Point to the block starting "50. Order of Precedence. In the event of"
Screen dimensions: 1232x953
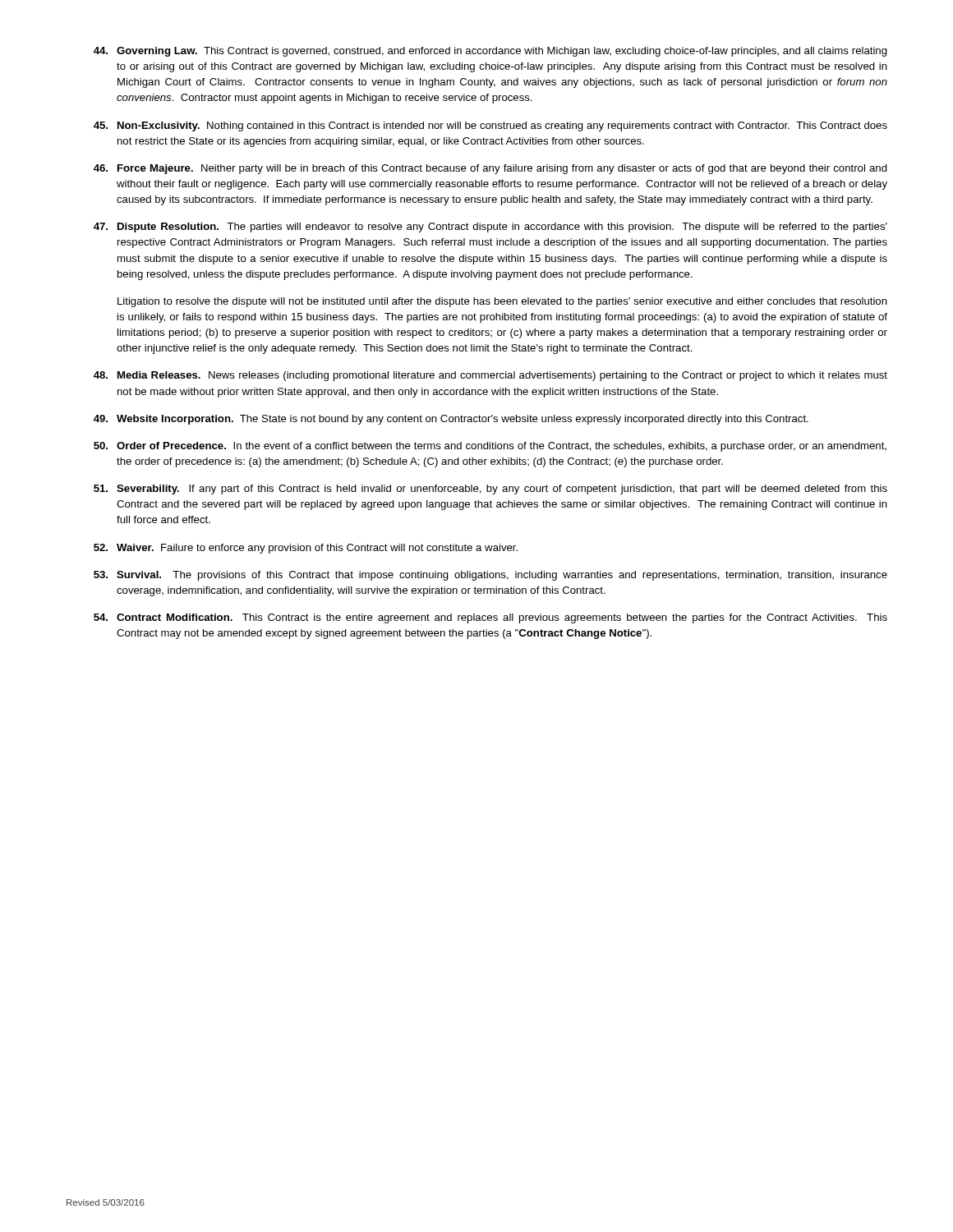pyautogui.click(x=476, y=453)
